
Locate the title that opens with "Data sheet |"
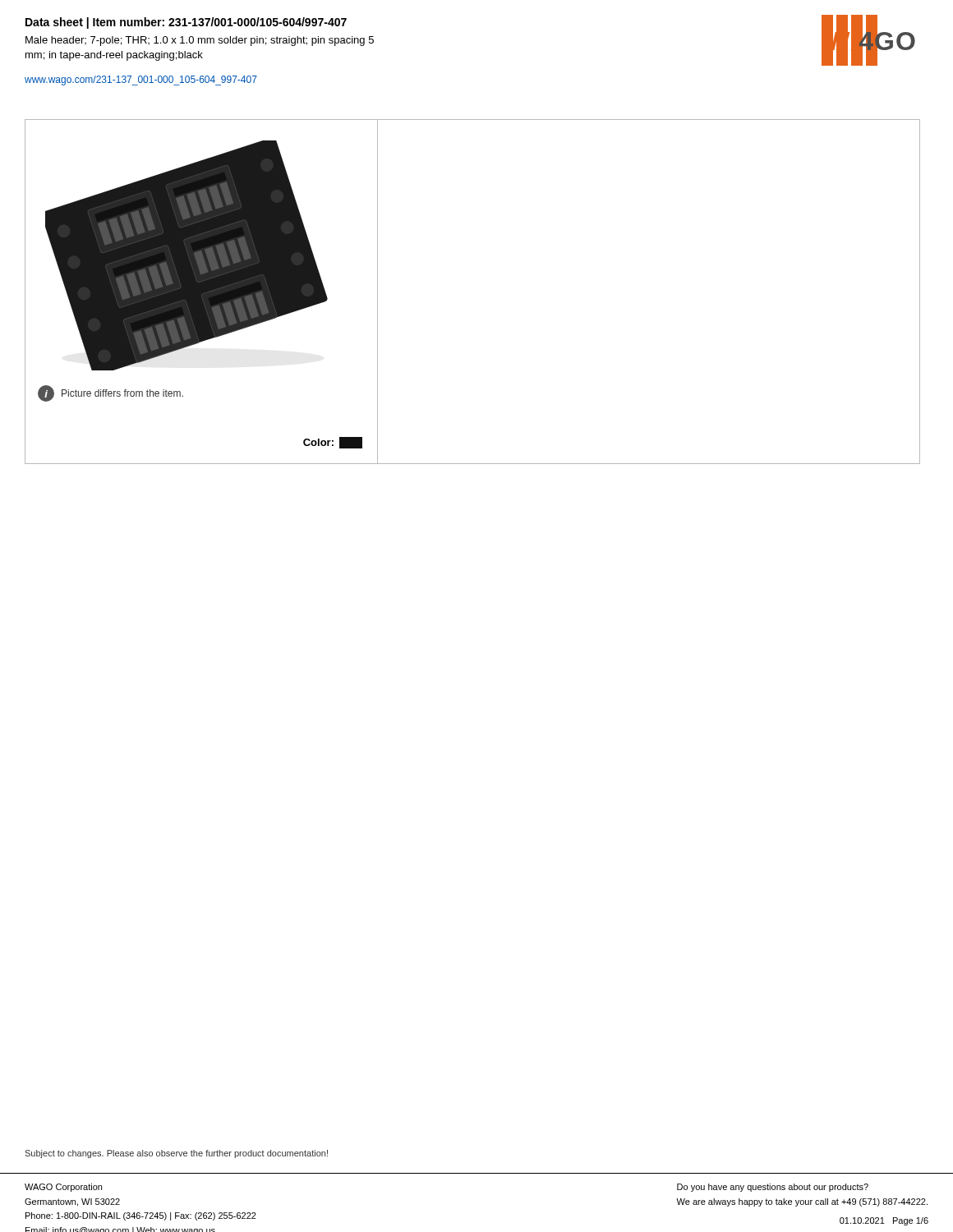click(186, 22)
